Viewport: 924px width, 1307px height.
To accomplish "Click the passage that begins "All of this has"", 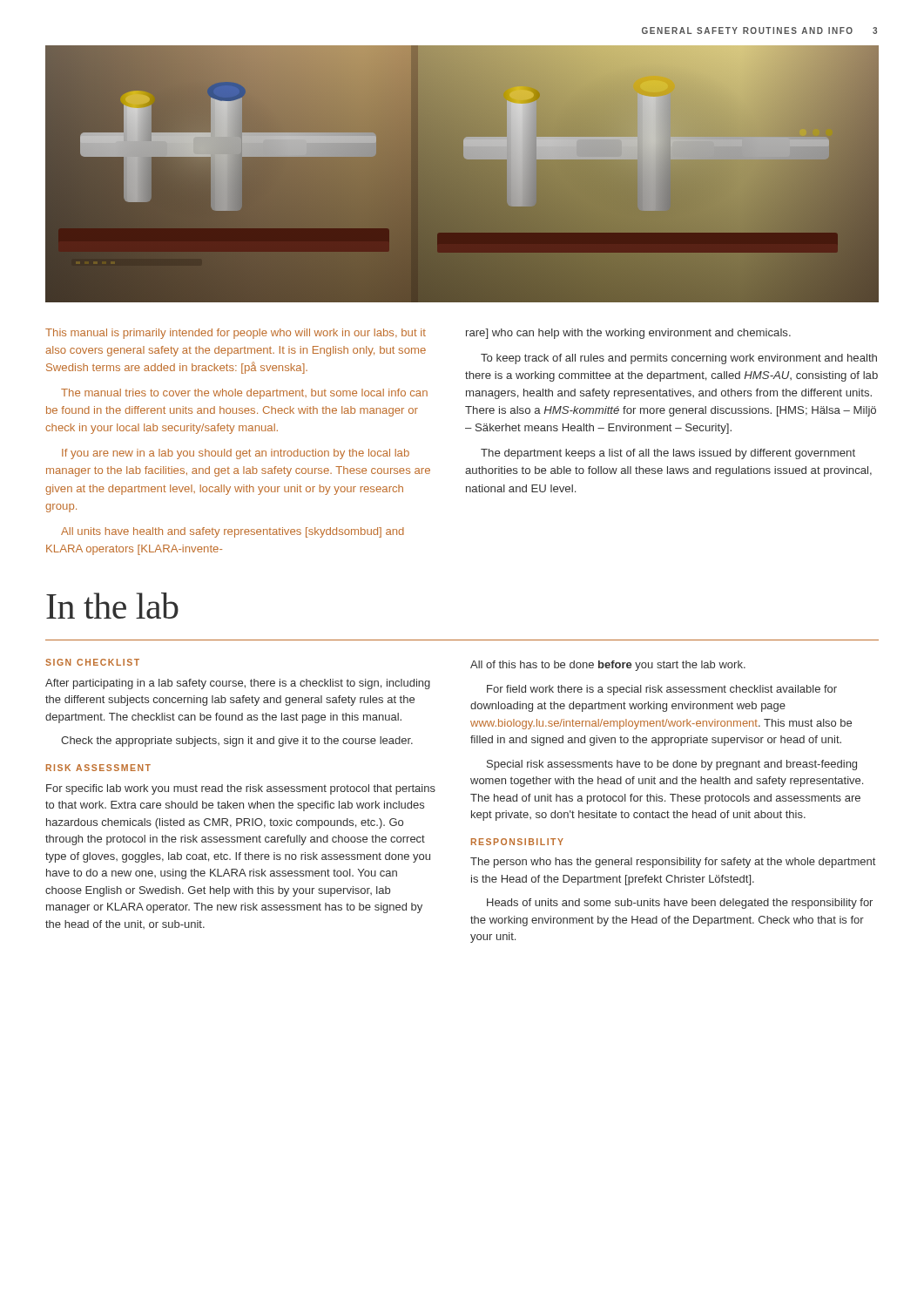I will pos(675,740).
